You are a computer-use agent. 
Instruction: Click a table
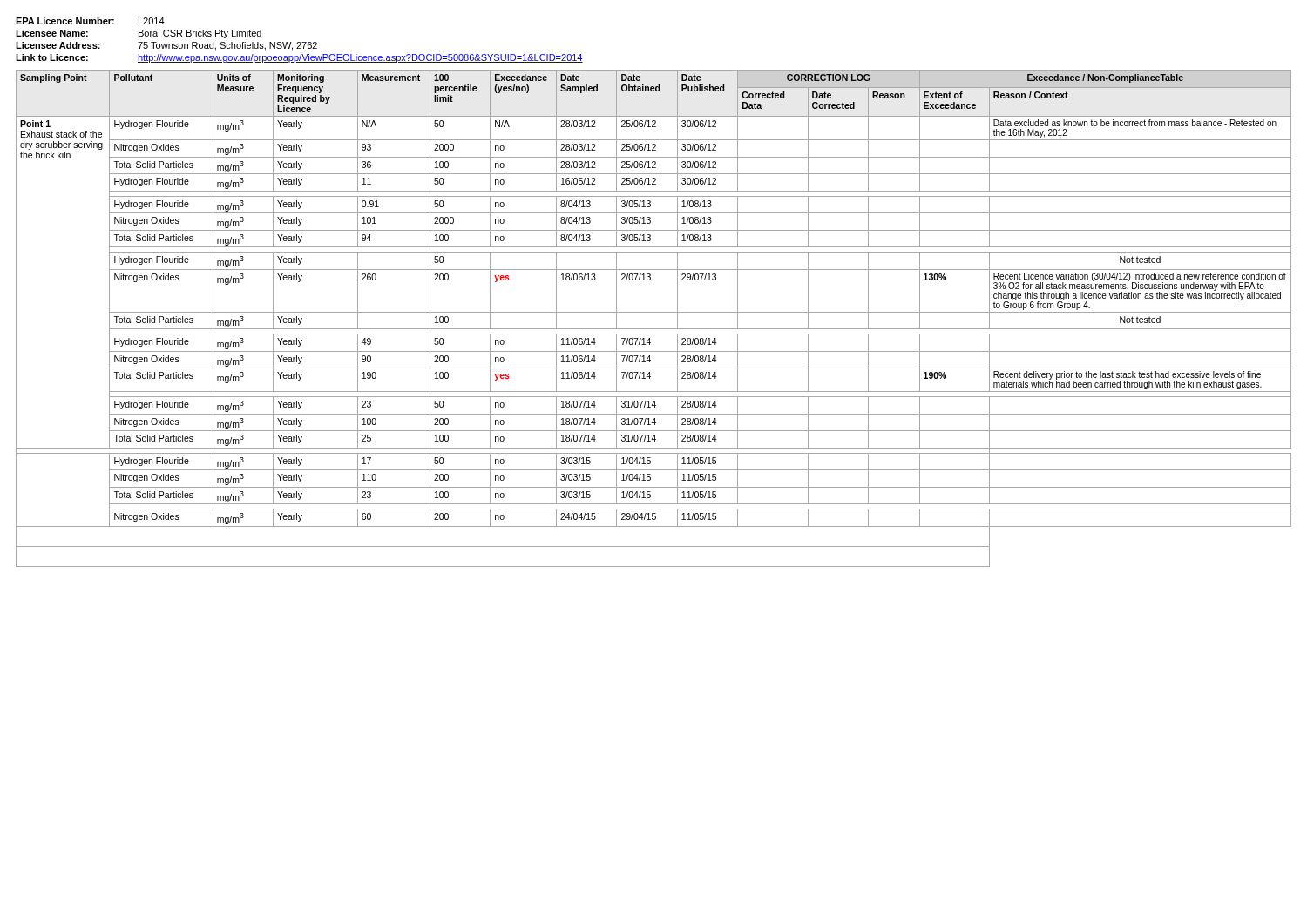[x=654, y=318]
